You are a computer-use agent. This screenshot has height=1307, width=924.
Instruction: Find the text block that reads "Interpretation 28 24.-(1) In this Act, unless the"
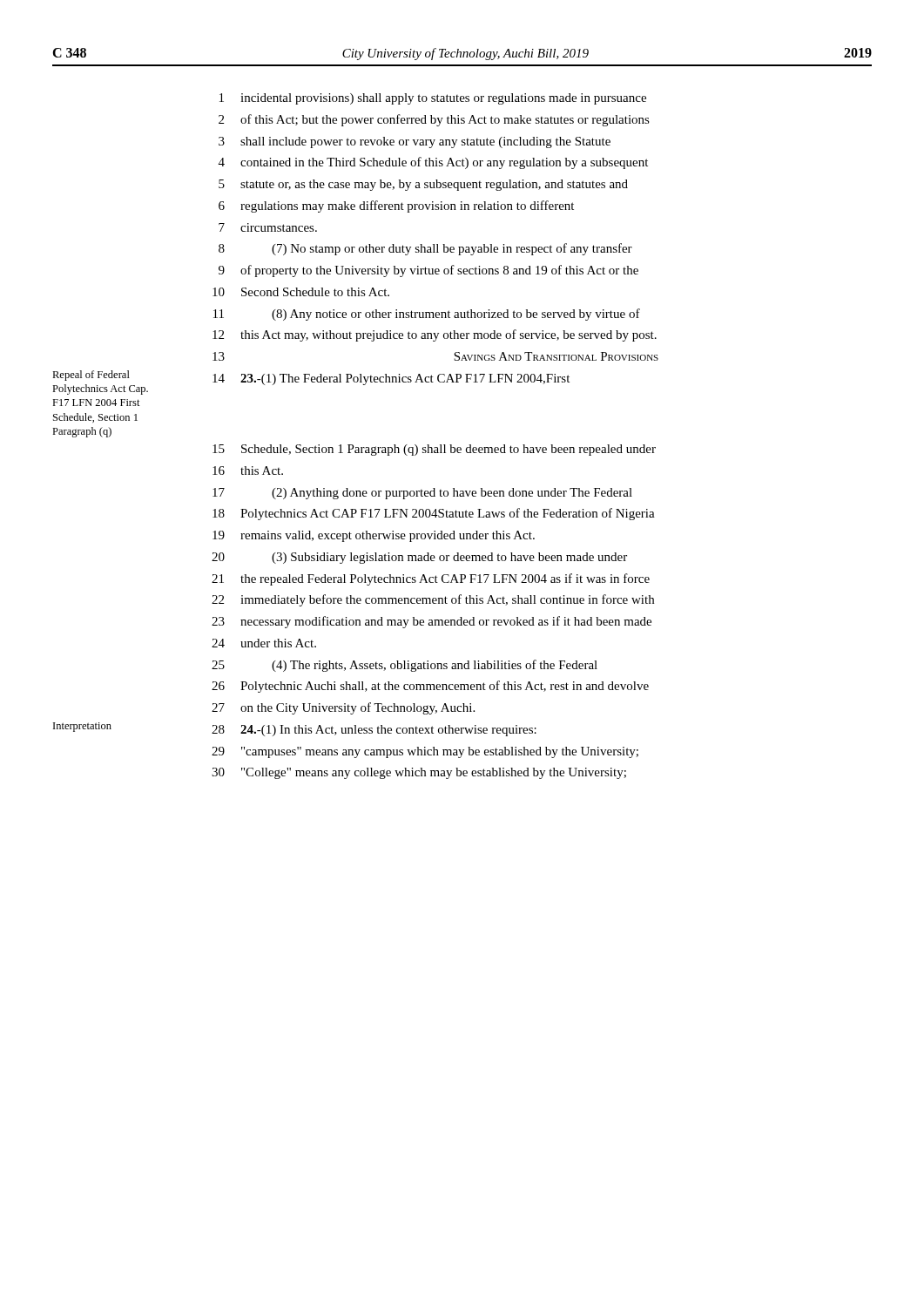pos(462,729)
